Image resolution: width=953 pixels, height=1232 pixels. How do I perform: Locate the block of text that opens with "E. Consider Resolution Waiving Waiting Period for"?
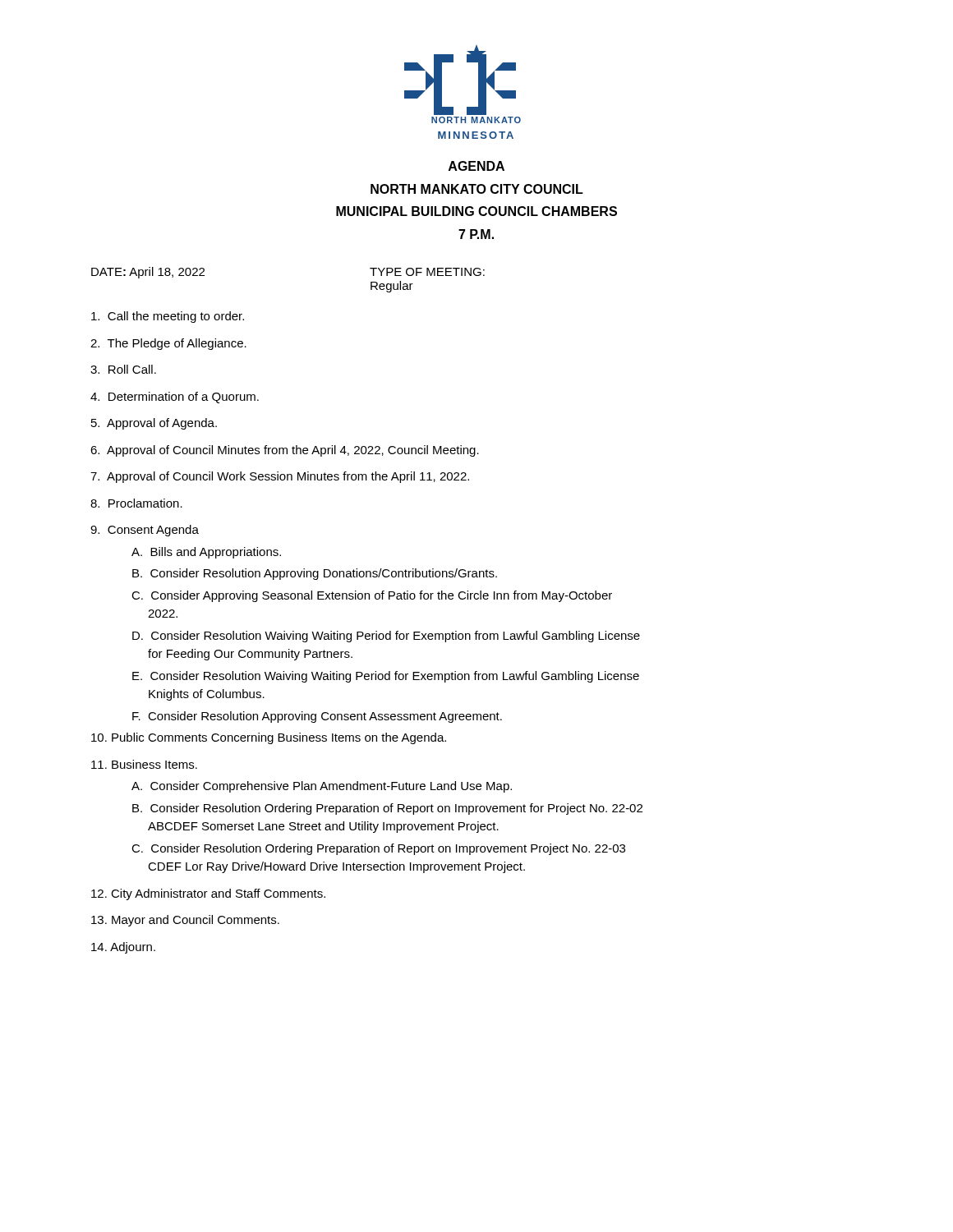(385, 685)
